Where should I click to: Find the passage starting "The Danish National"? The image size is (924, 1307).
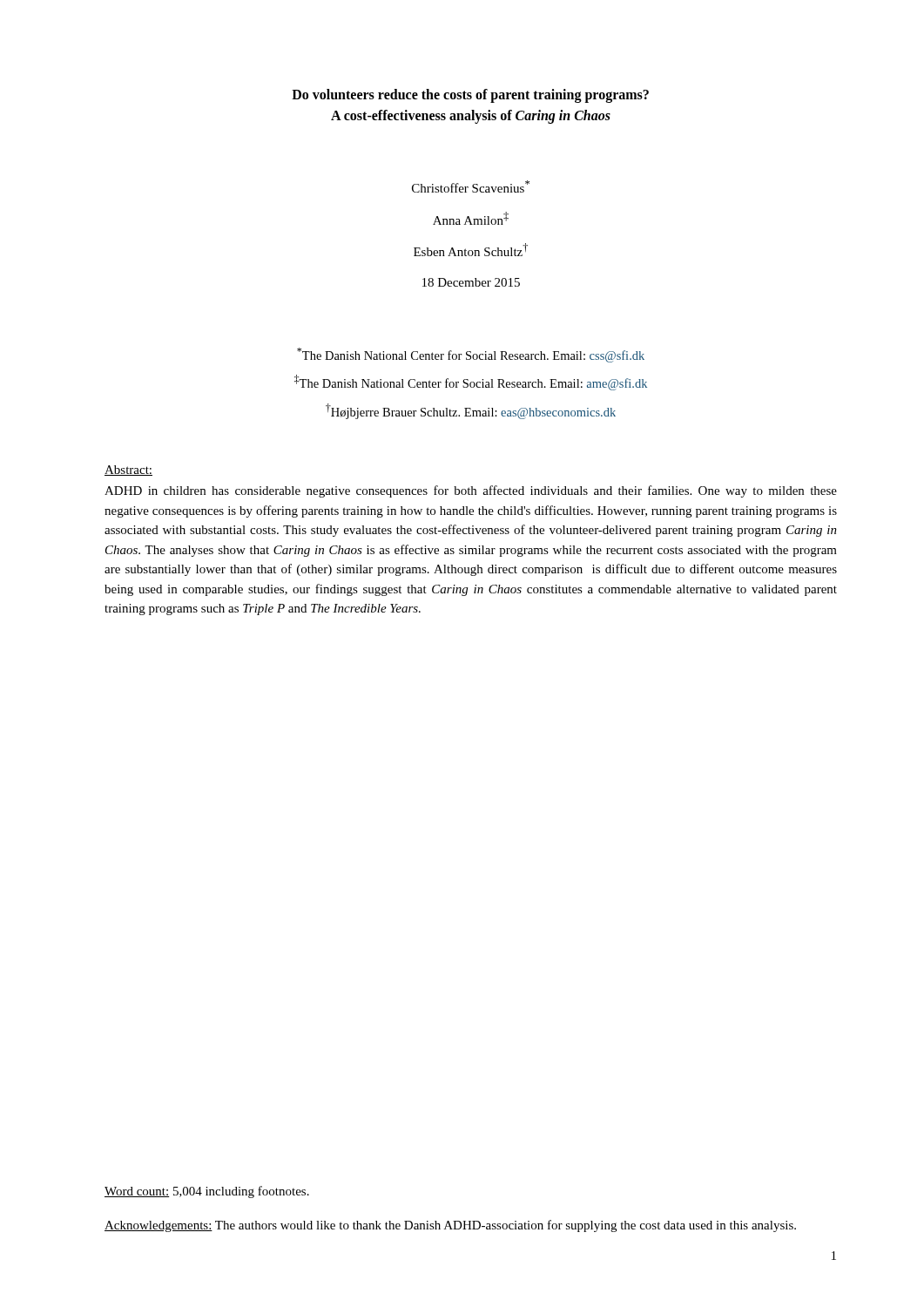click(x=471, y=354)
